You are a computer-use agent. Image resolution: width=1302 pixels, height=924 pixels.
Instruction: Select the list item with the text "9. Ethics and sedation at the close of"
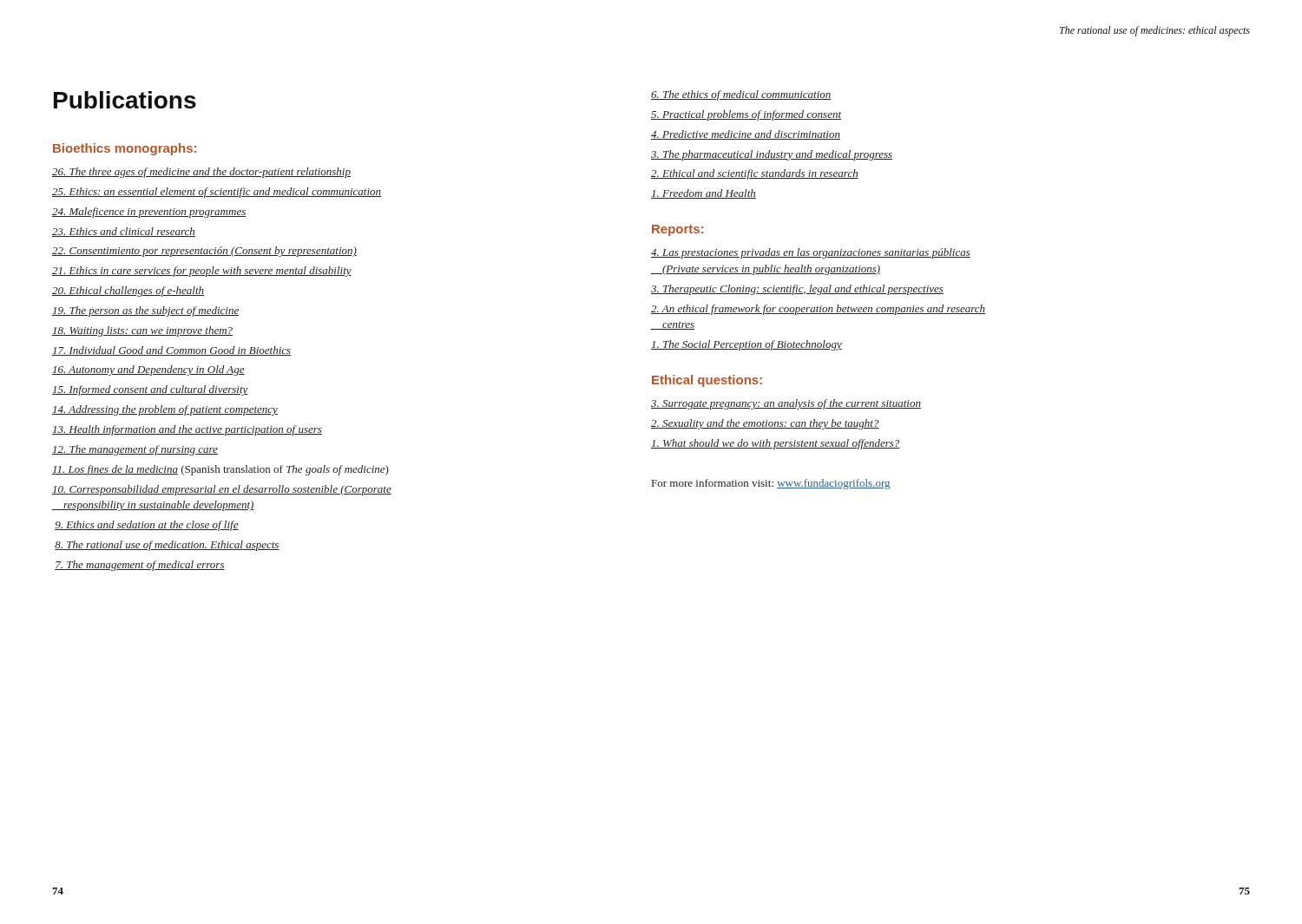pos(145,525)
